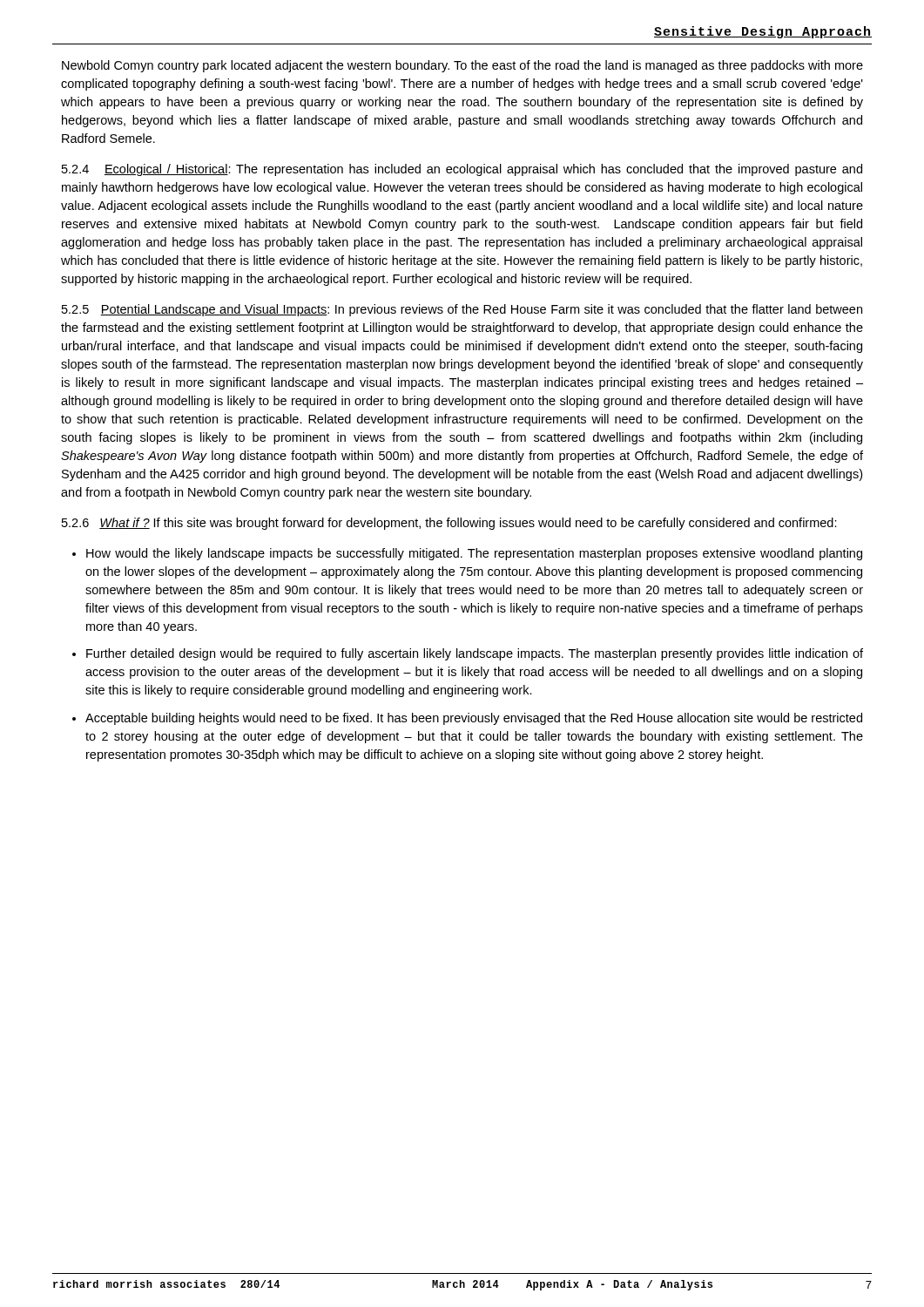The image size is (924, 1307).
Task: Navigate to the passage starting "2.6 What if ? If"
Action: click(x=462, y=524)
